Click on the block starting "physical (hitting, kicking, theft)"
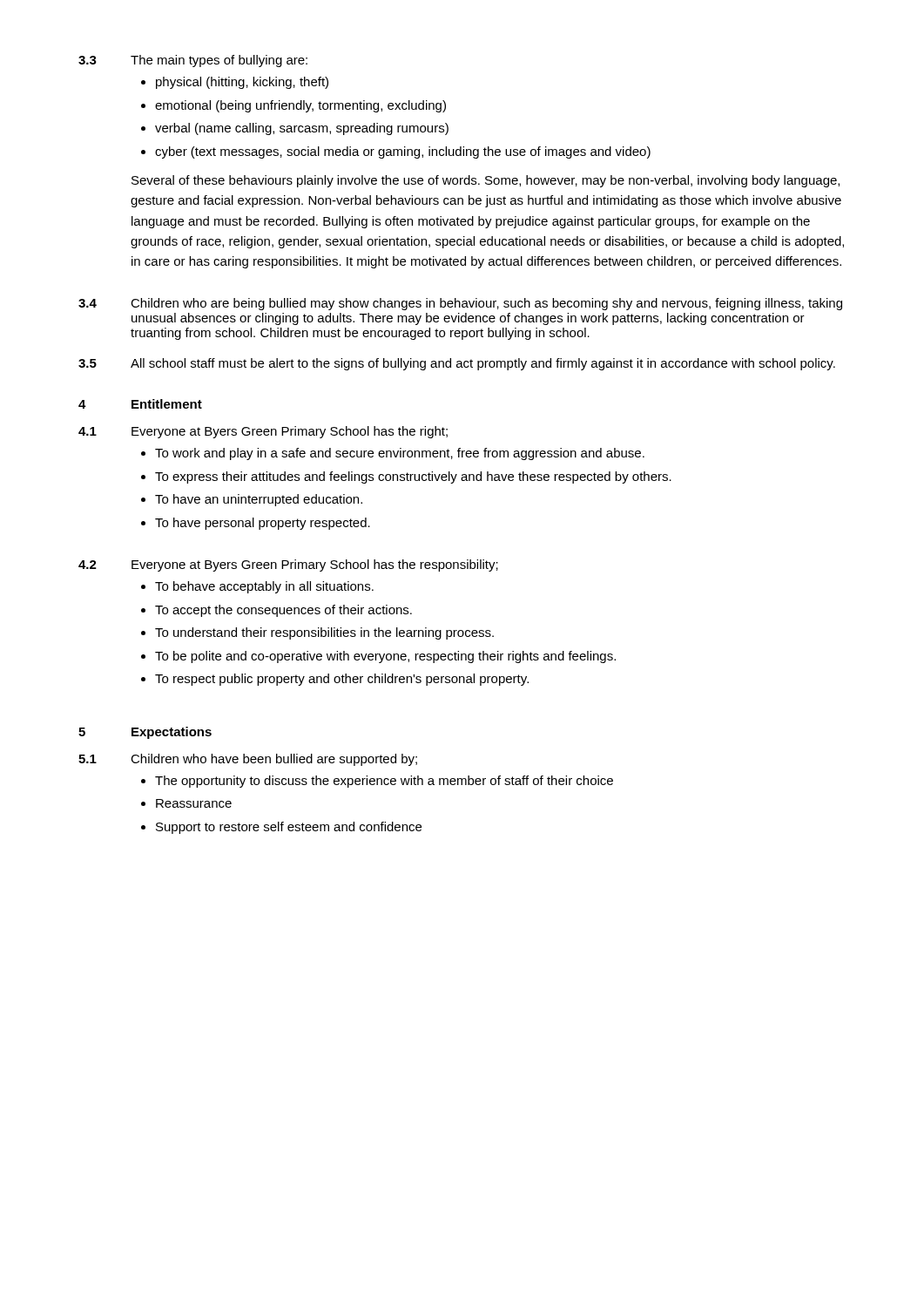The image size is (924, 1307). [242, 81]
